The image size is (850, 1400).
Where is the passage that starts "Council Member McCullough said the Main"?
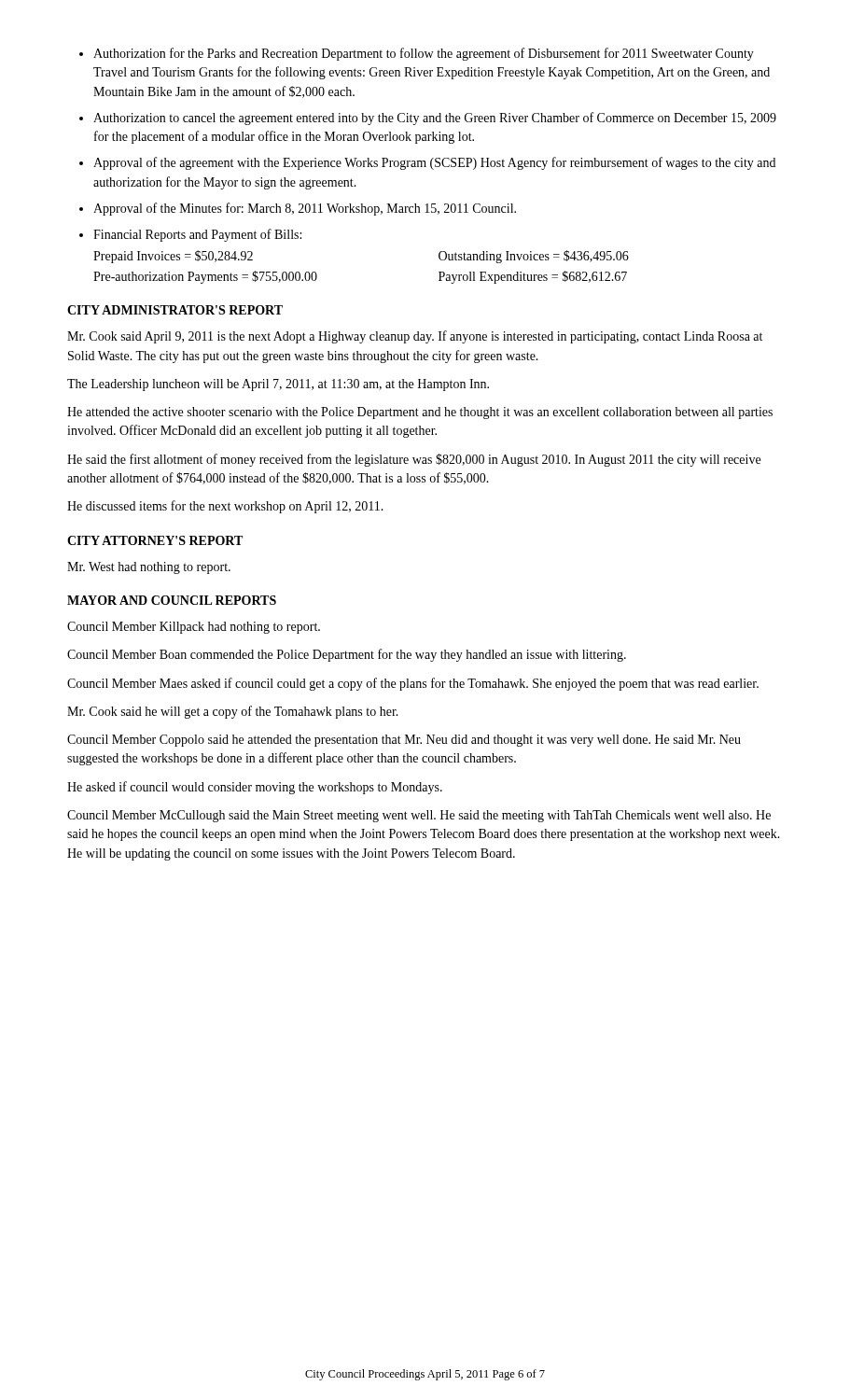pos(424,834)
